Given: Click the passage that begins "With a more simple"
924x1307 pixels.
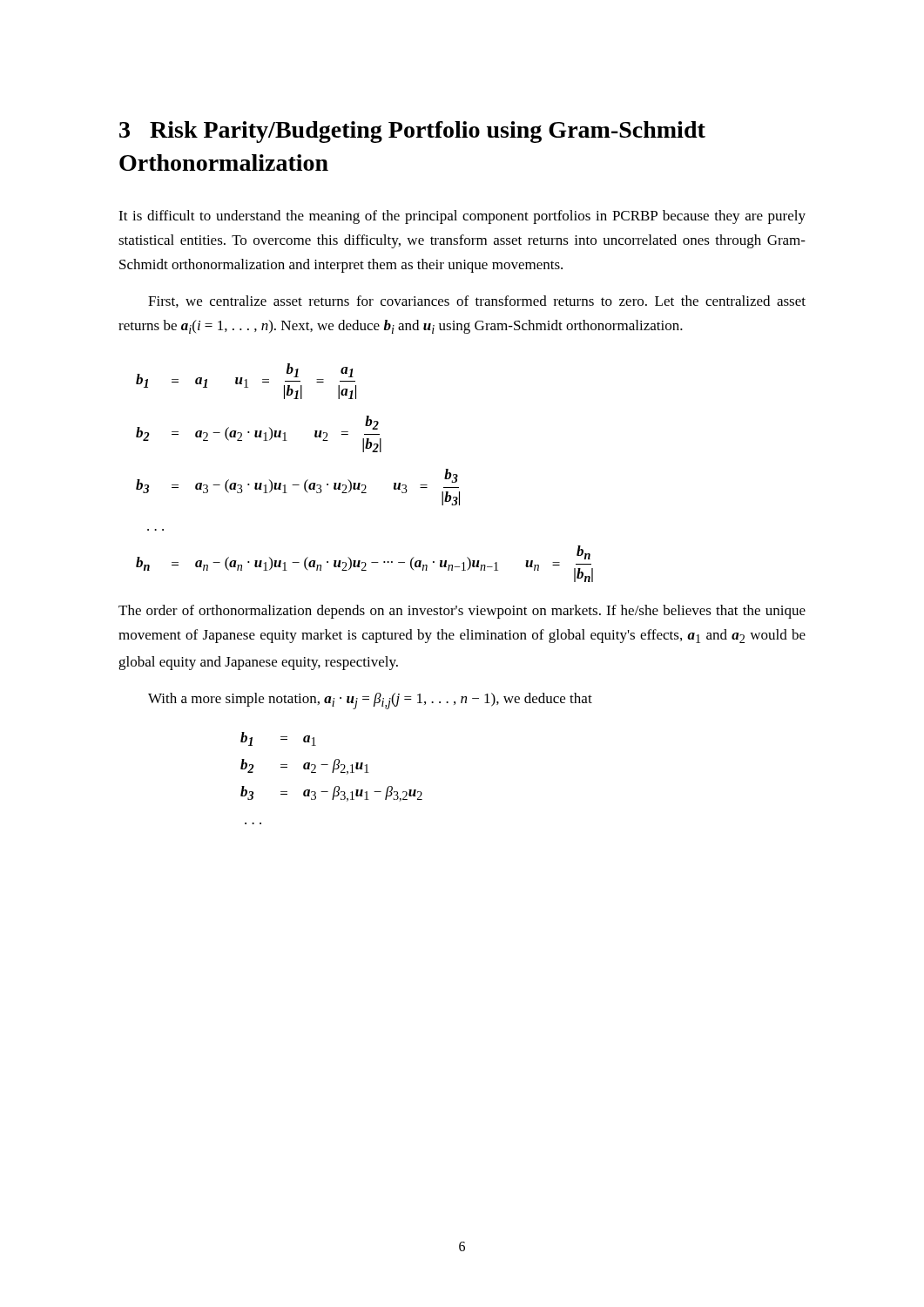Looking at the screenshot, I should 462,700.
